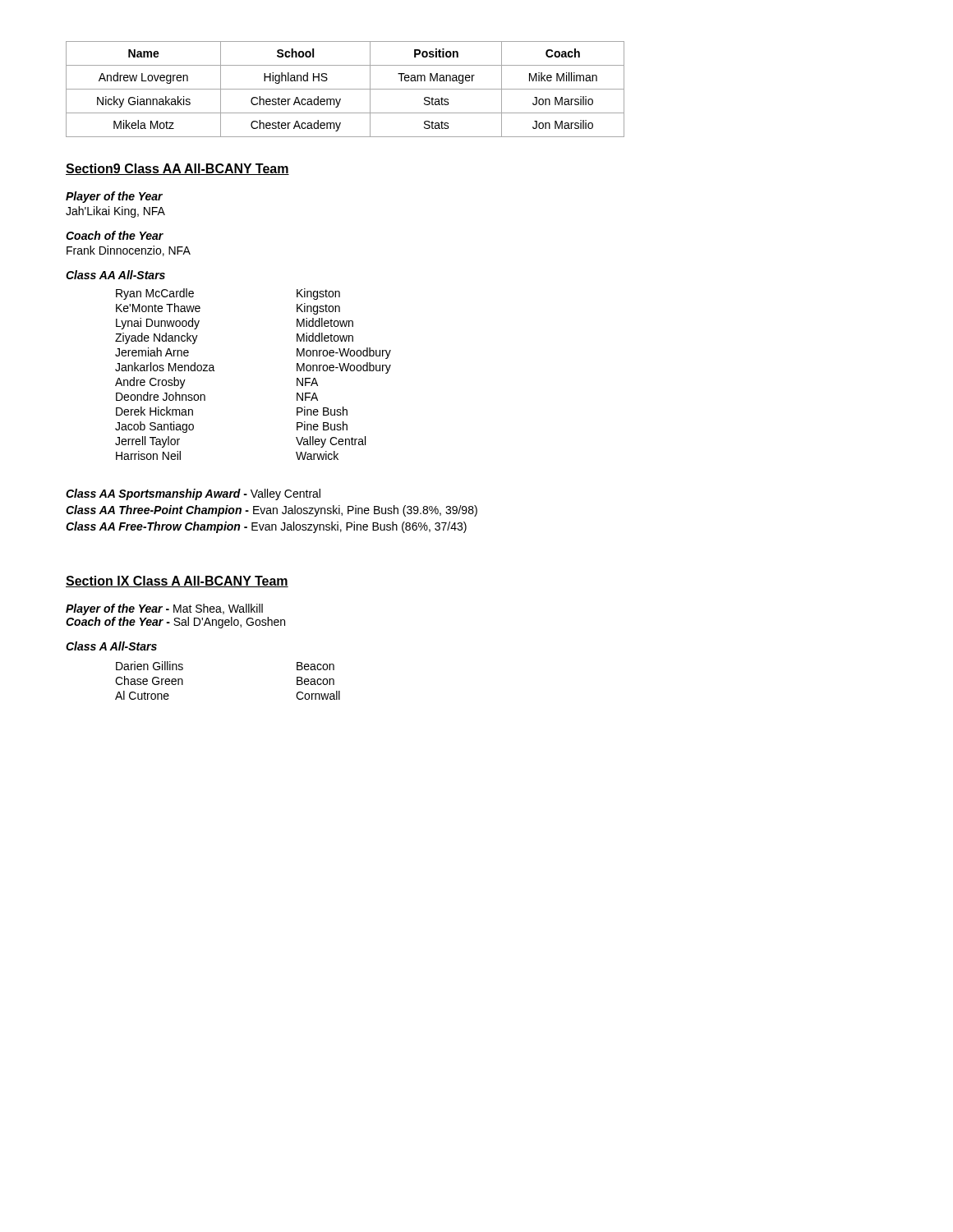
Task: Locate the list item containing "Ke'Monte Thawe Kingston"
Action: point(158,308)
